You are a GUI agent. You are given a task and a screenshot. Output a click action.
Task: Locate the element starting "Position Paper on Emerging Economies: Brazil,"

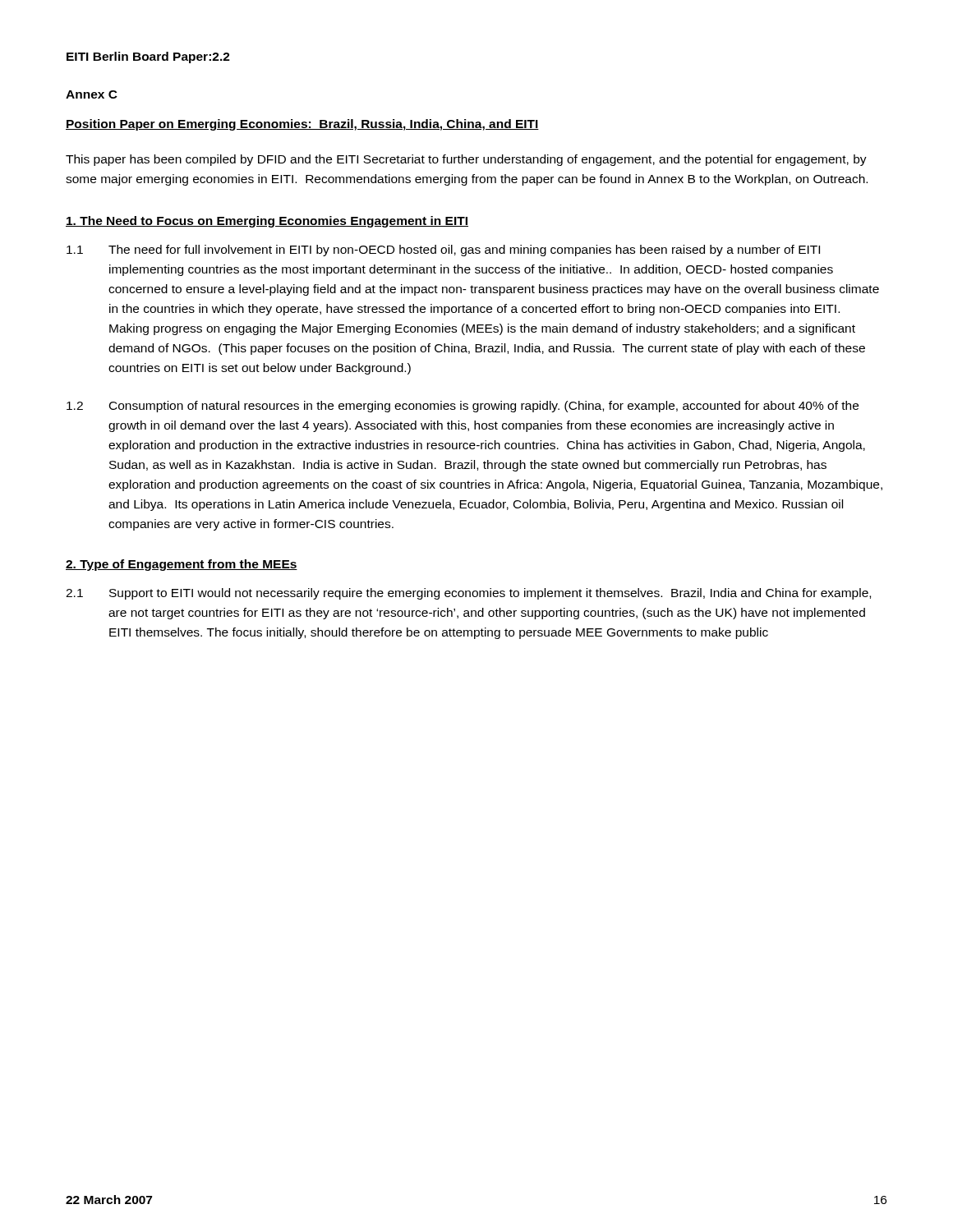click(x=302, y=124)
